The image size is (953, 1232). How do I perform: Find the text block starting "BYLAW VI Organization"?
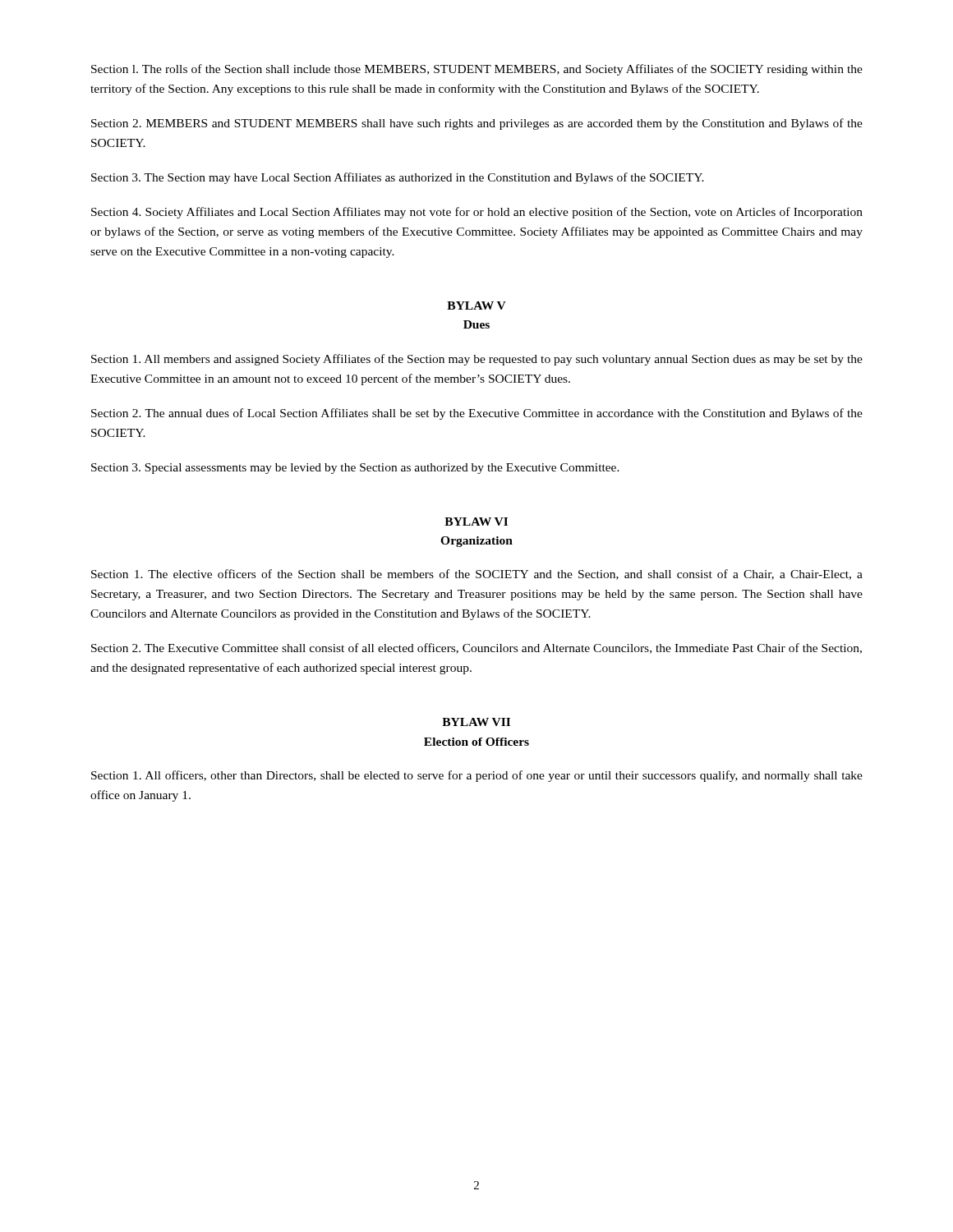click(476, 530)
